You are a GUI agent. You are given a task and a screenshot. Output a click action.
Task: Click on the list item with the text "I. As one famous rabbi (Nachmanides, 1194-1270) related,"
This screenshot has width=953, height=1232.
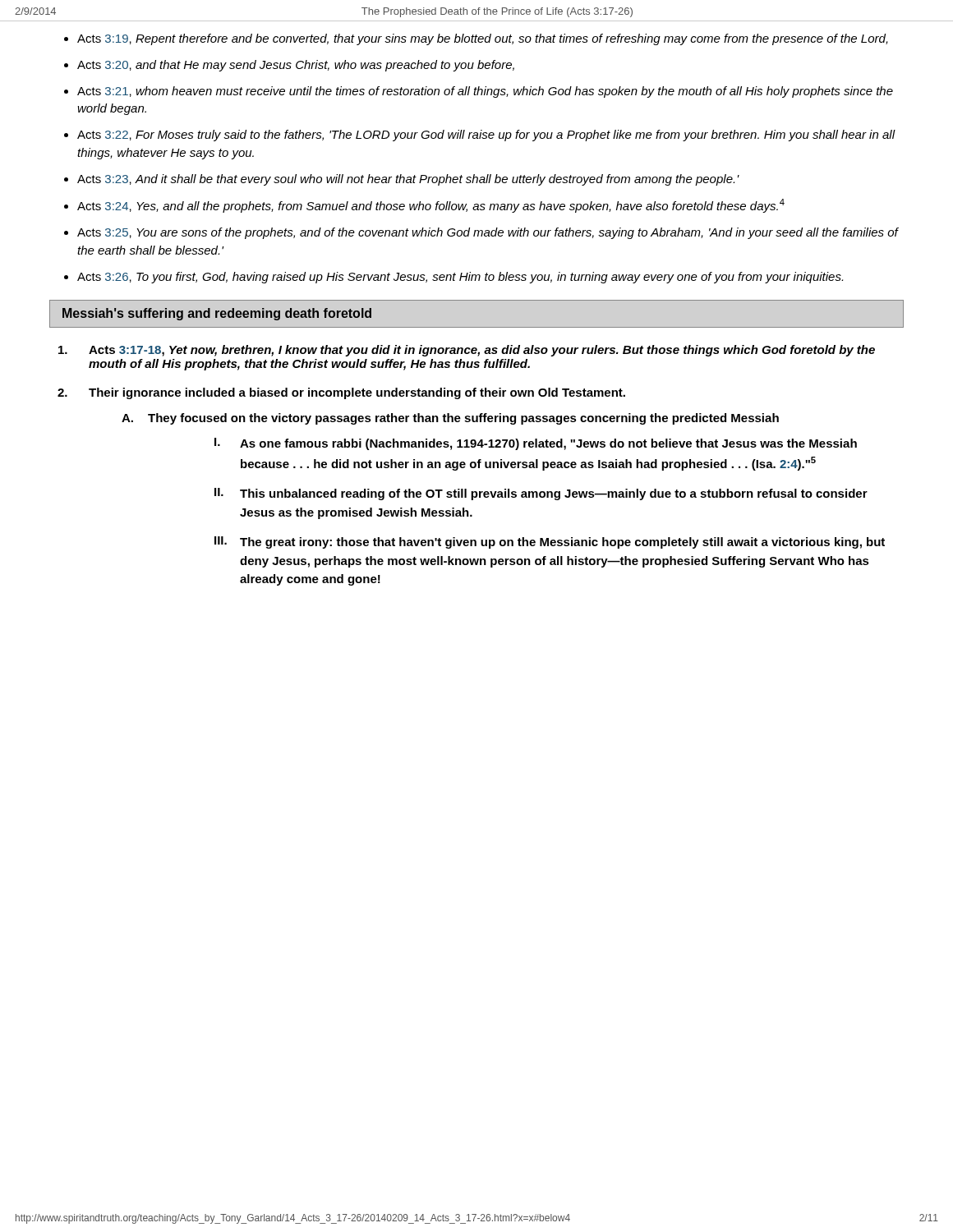559,454
